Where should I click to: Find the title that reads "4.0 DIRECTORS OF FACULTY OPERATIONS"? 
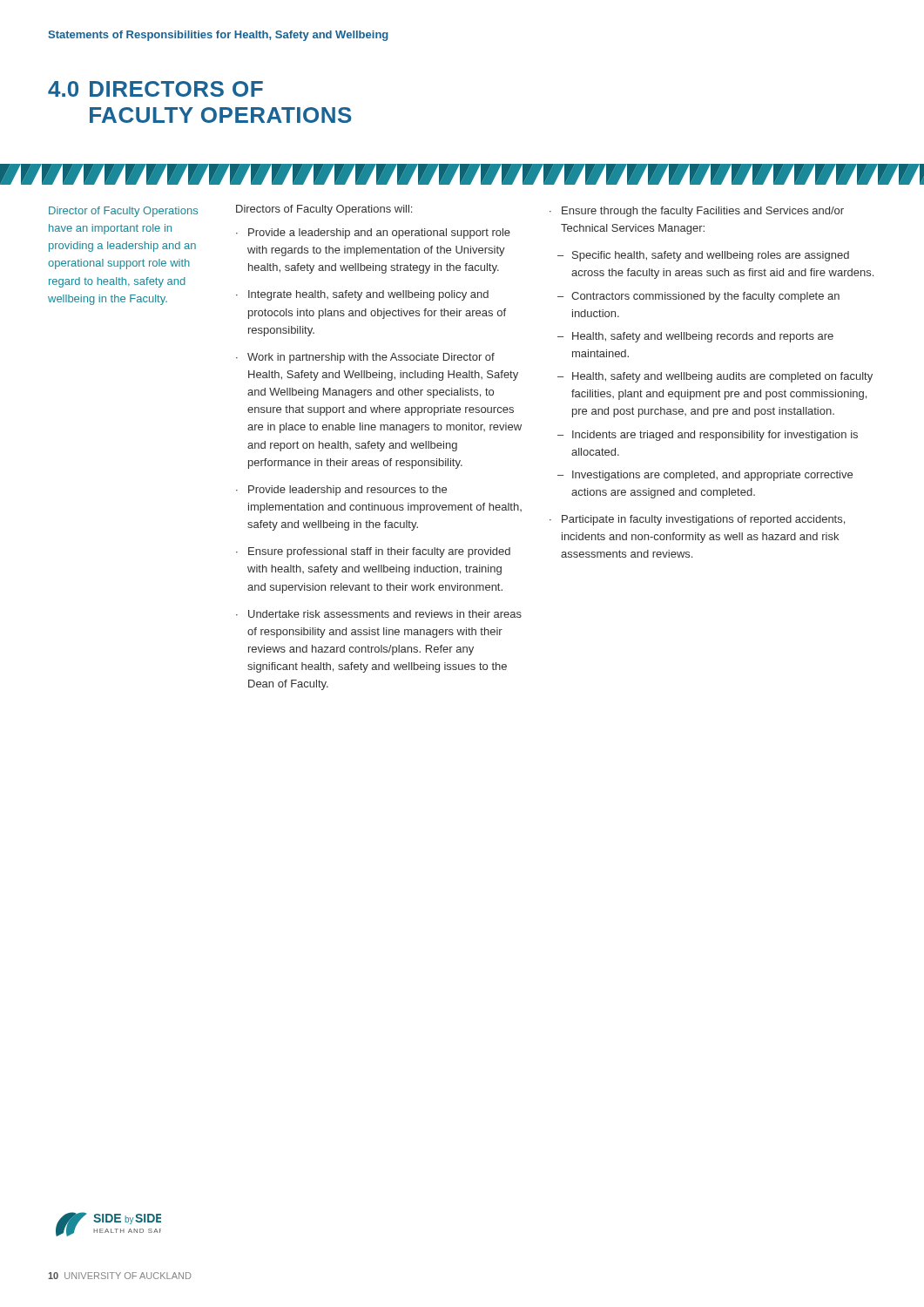pos(200,103)
